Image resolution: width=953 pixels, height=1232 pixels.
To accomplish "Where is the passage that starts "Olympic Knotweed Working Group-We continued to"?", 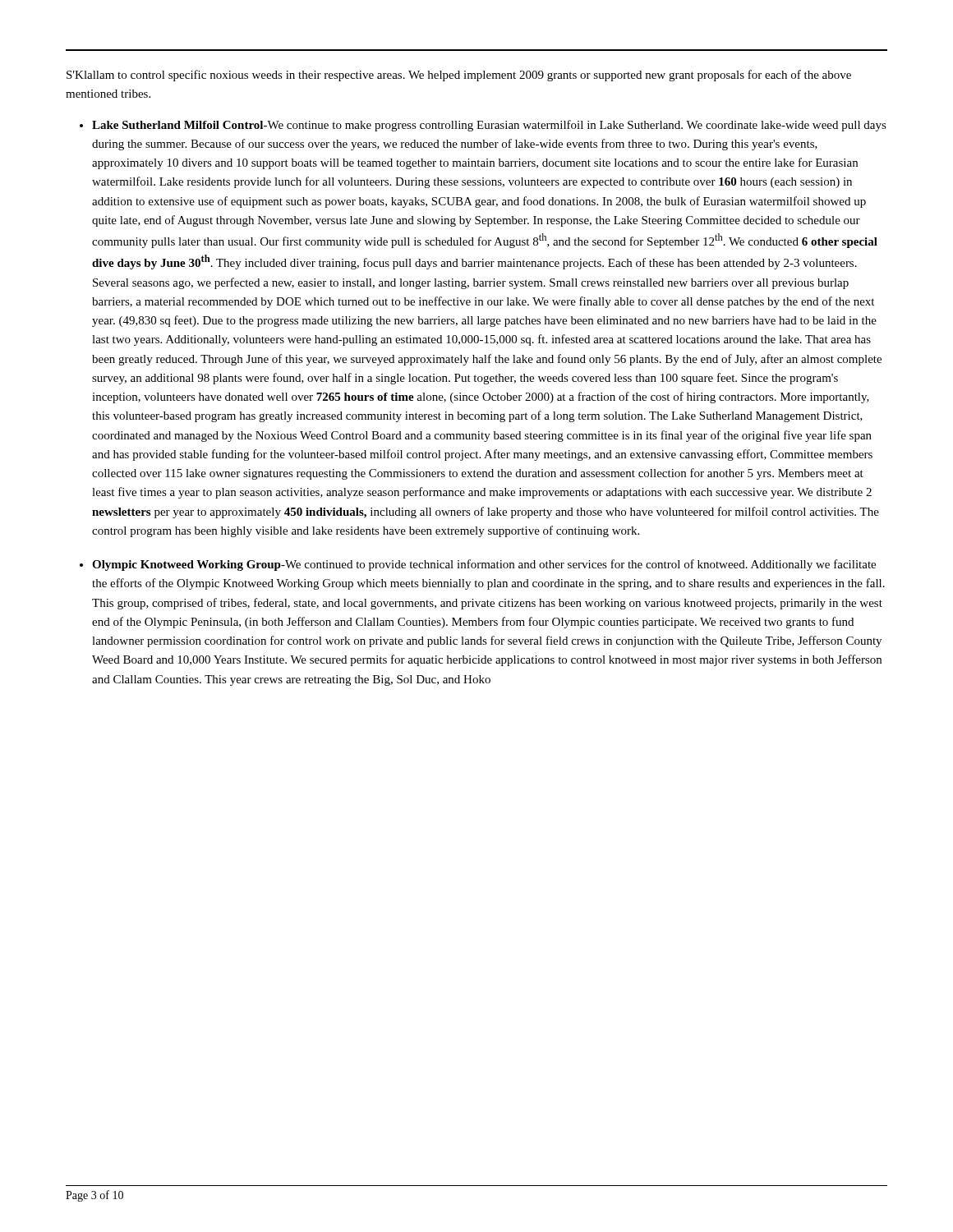I will point(489,622).
